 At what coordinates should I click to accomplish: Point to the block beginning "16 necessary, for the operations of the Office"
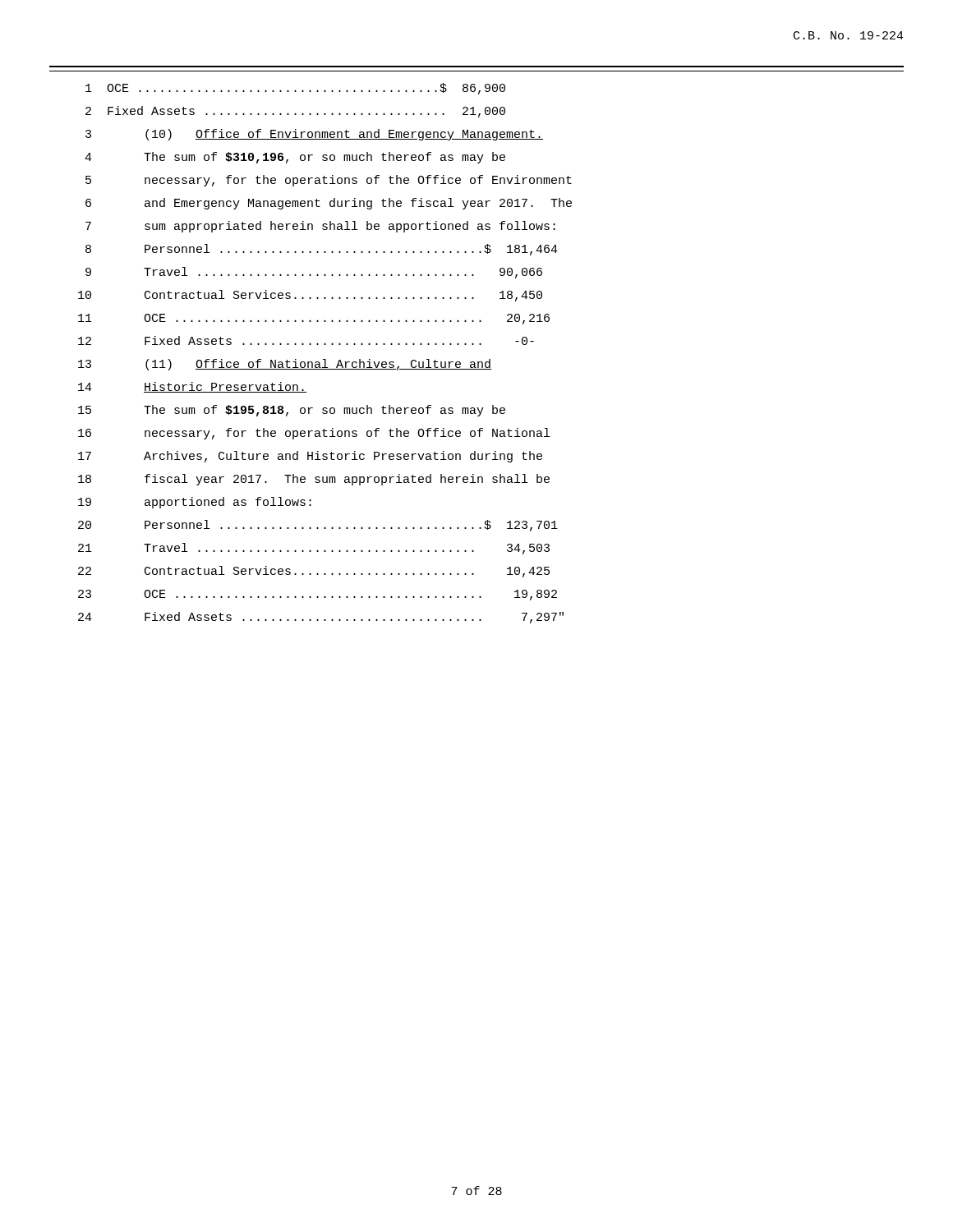476,434
